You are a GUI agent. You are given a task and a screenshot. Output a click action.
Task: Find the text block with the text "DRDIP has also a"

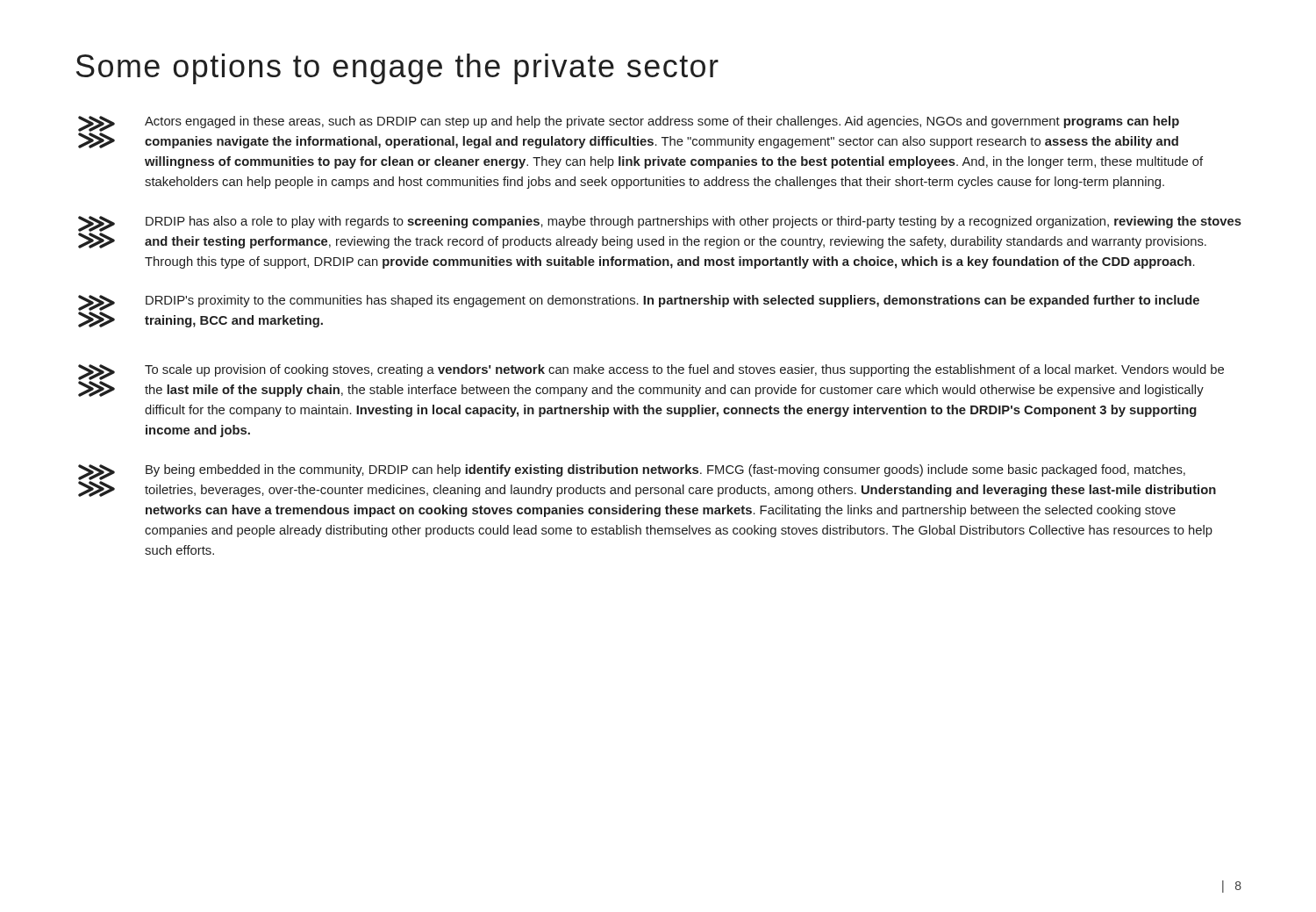coord(658,241)
